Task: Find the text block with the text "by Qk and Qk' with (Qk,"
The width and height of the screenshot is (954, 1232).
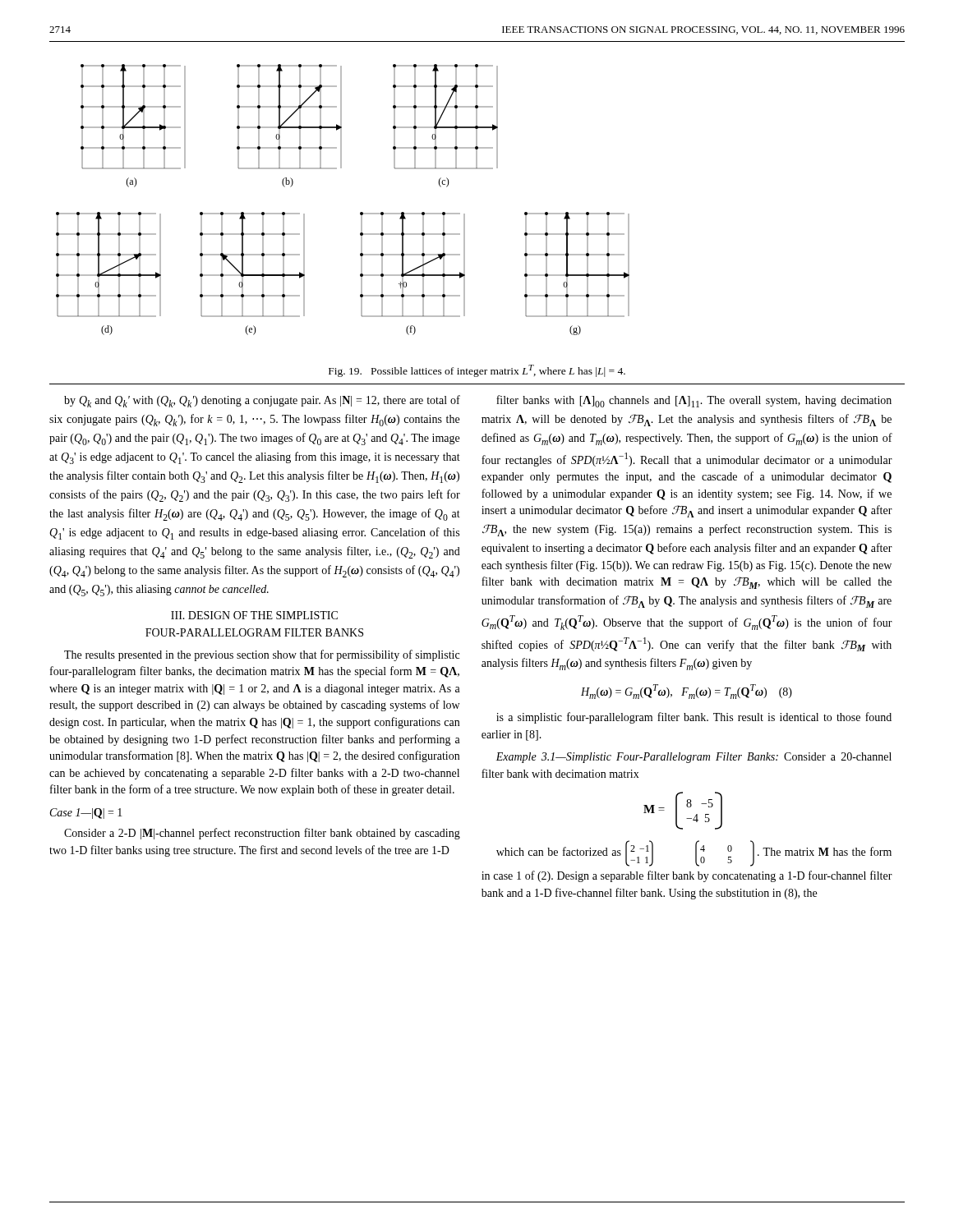Action: pos(255,626)
